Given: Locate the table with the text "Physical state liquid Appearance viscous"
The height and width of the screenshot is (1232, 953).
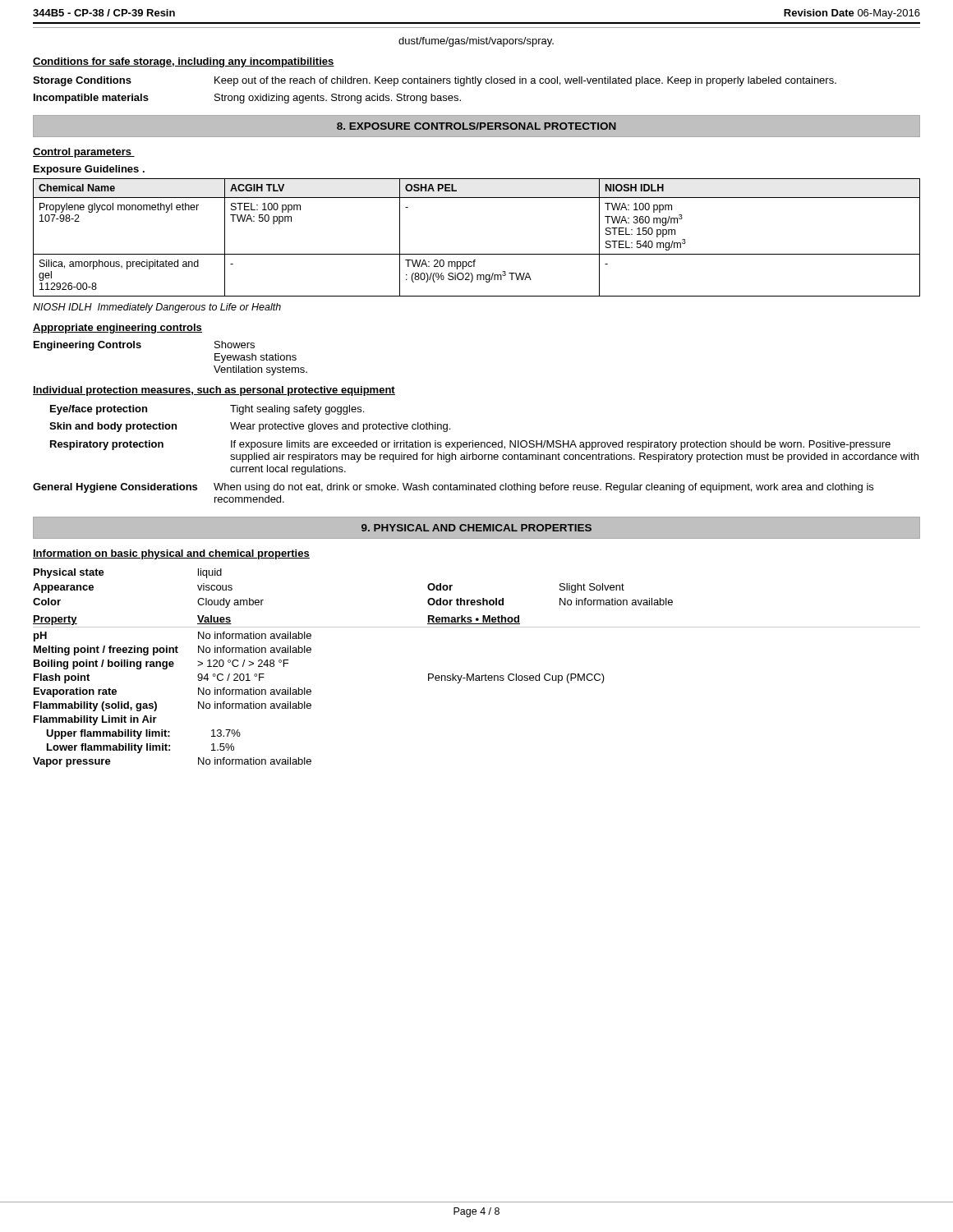Looking at the screenshot, I should point(476,667).
